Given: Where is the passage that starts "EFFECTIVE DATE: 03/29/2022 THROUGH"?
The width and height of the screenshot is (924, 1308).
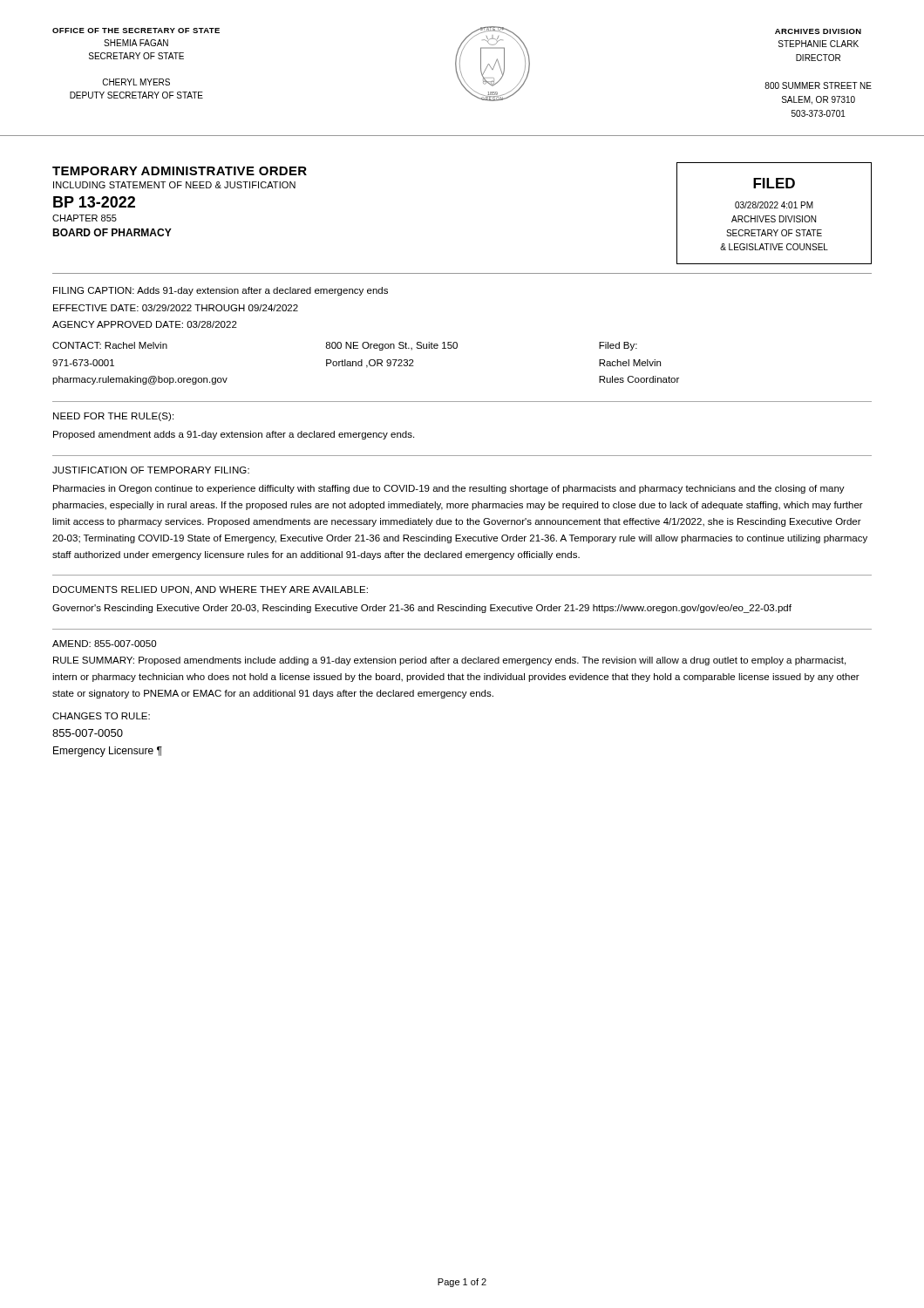Looking at the screenshot, I should pos(175,308).
